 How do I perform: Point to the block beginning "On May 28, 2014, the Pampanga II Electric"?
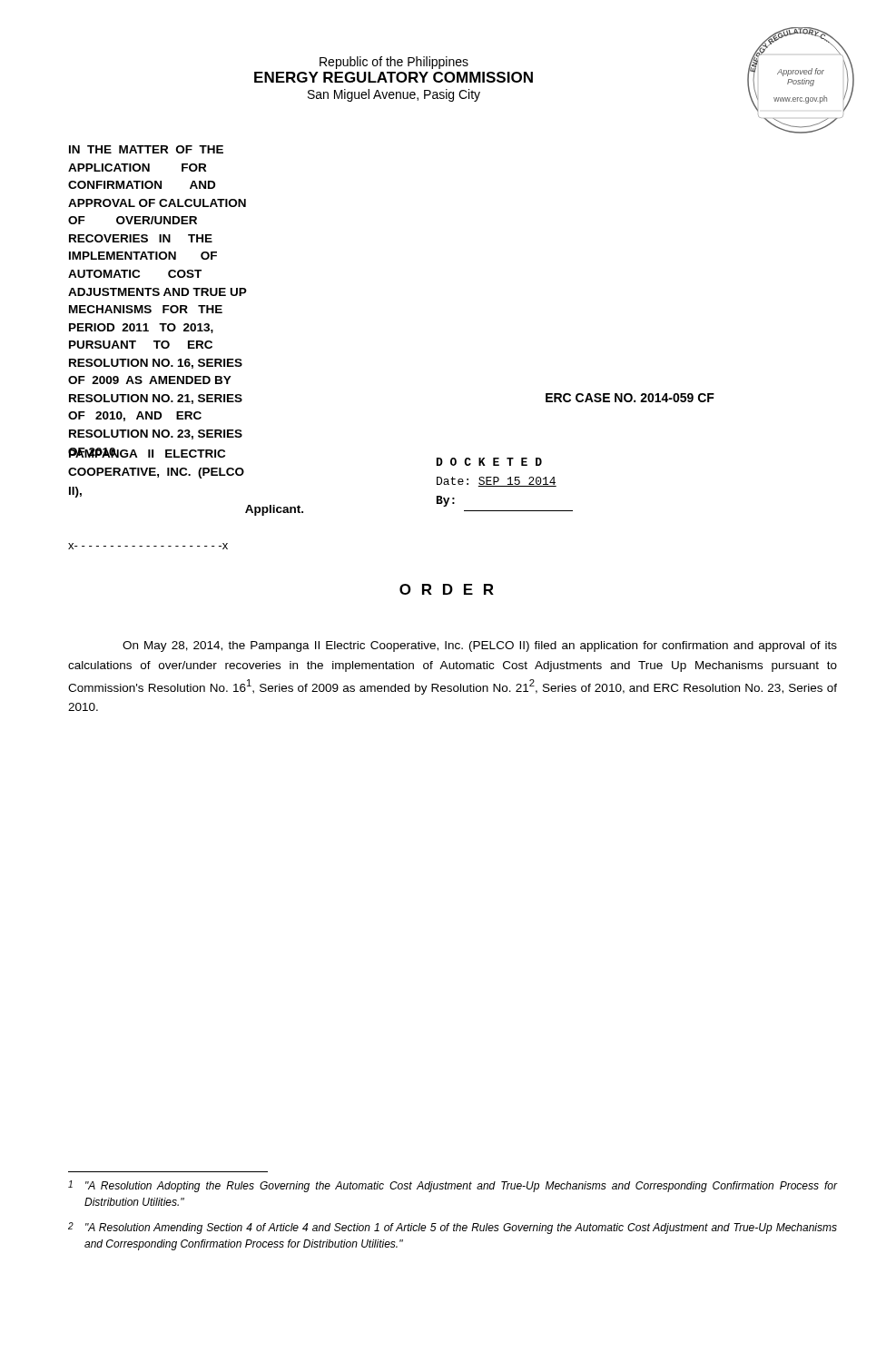coord(453,676)
